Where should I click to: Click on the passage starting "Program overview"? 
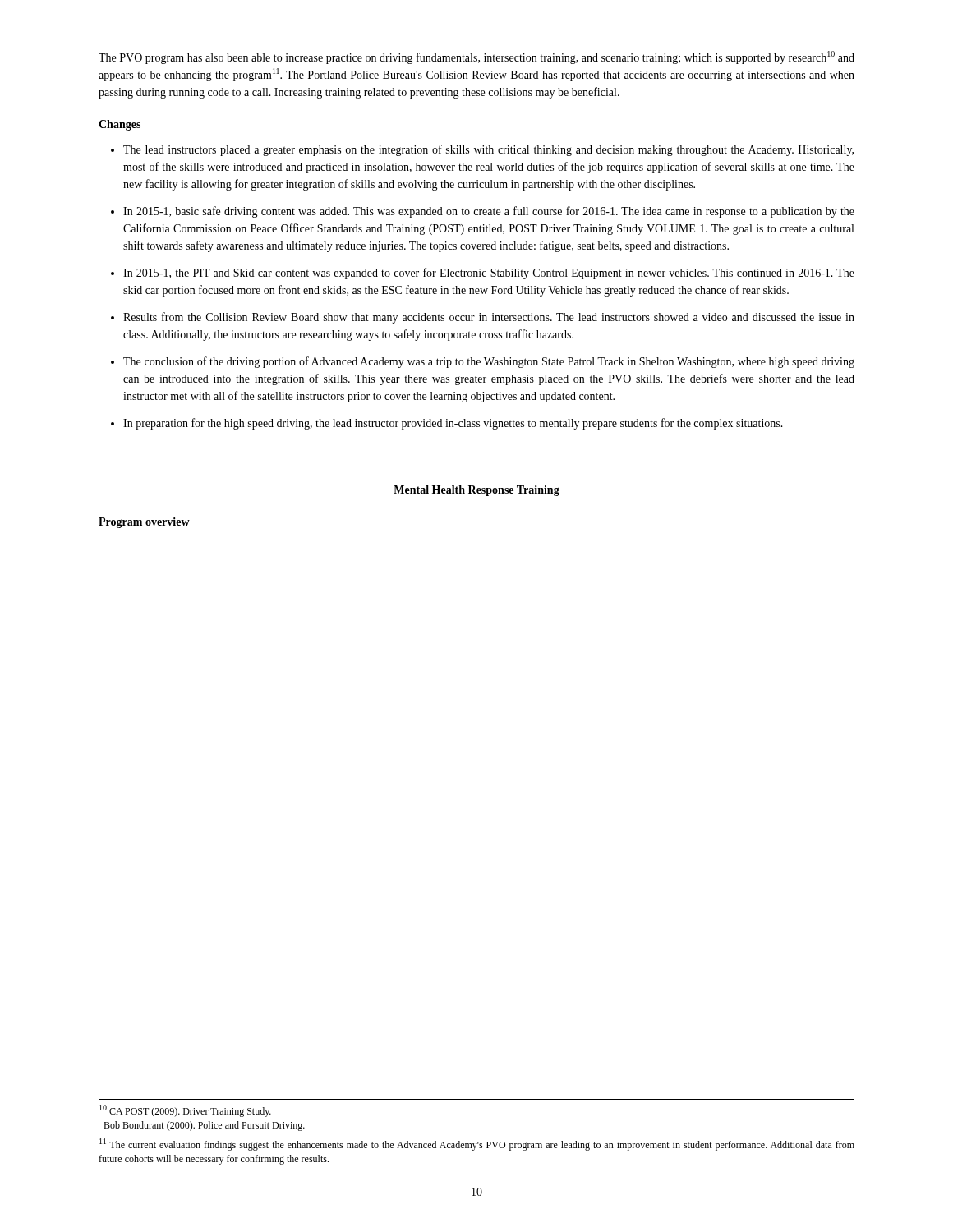[144, 523]
